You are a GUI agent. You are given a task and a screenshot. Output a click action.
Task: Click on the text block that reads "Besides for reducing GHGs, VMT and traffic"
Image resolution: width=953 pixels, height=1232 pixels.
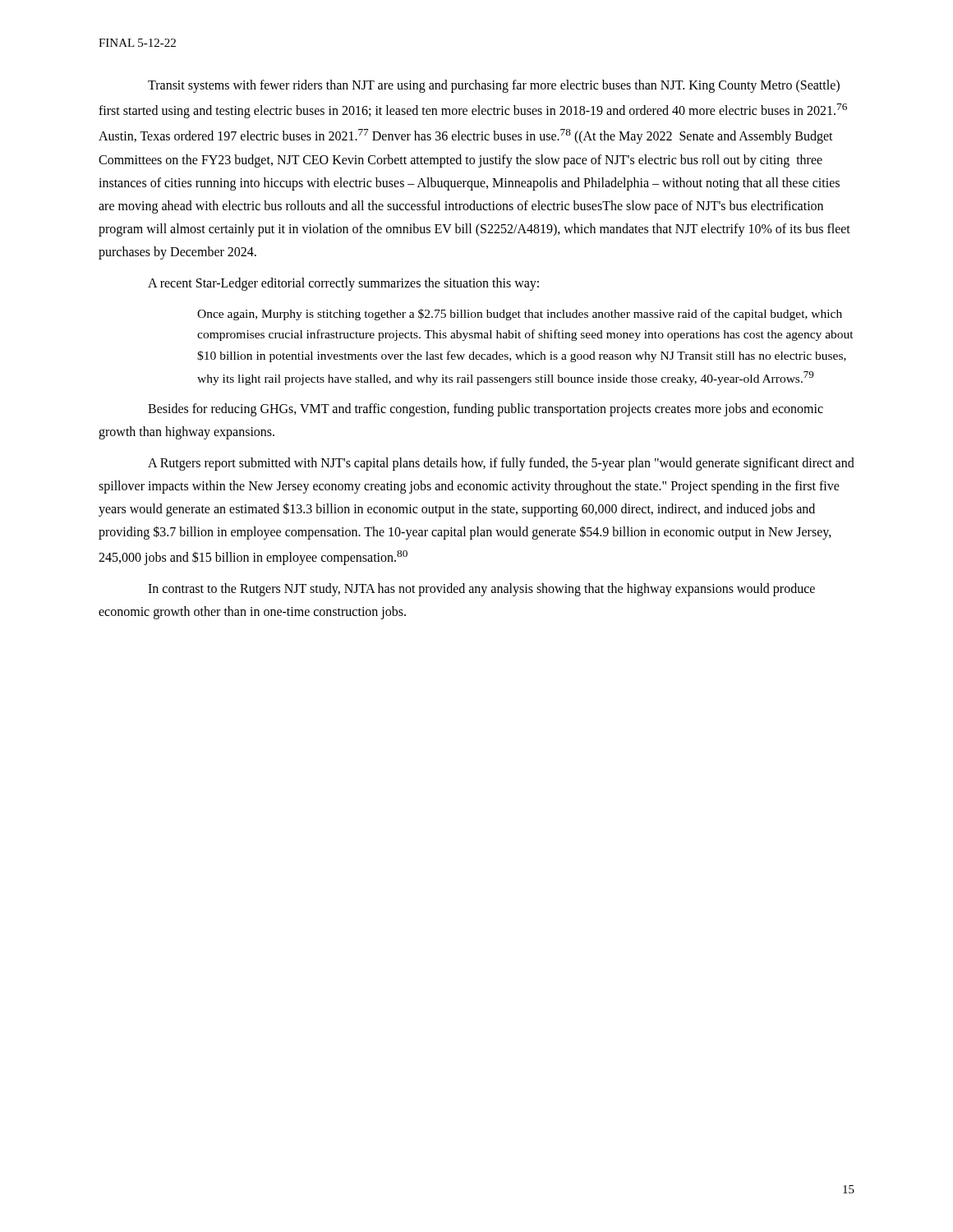(x=476, y=421)
